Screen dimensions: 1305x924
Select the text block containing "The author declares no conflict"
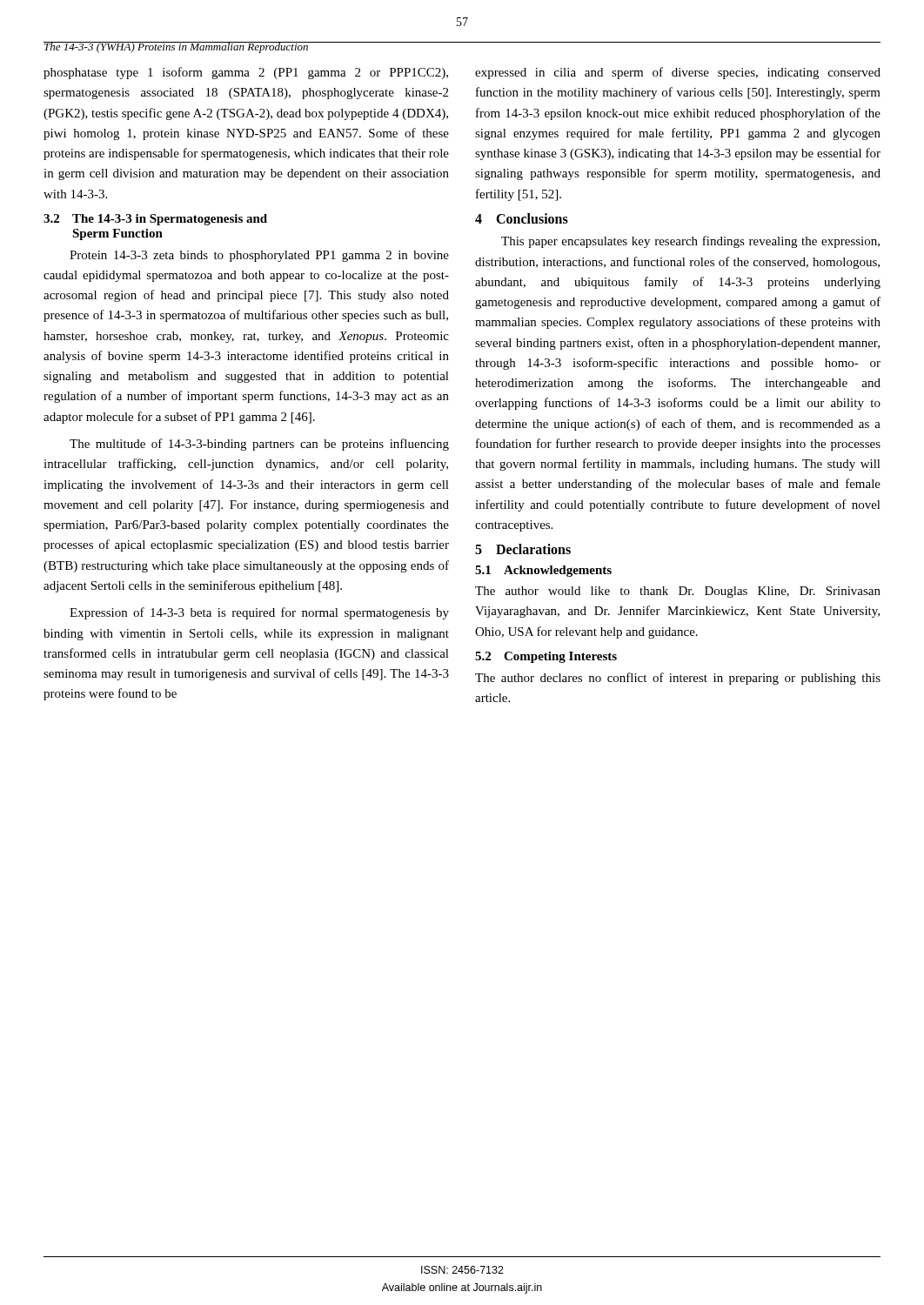(x=678, y=688)
